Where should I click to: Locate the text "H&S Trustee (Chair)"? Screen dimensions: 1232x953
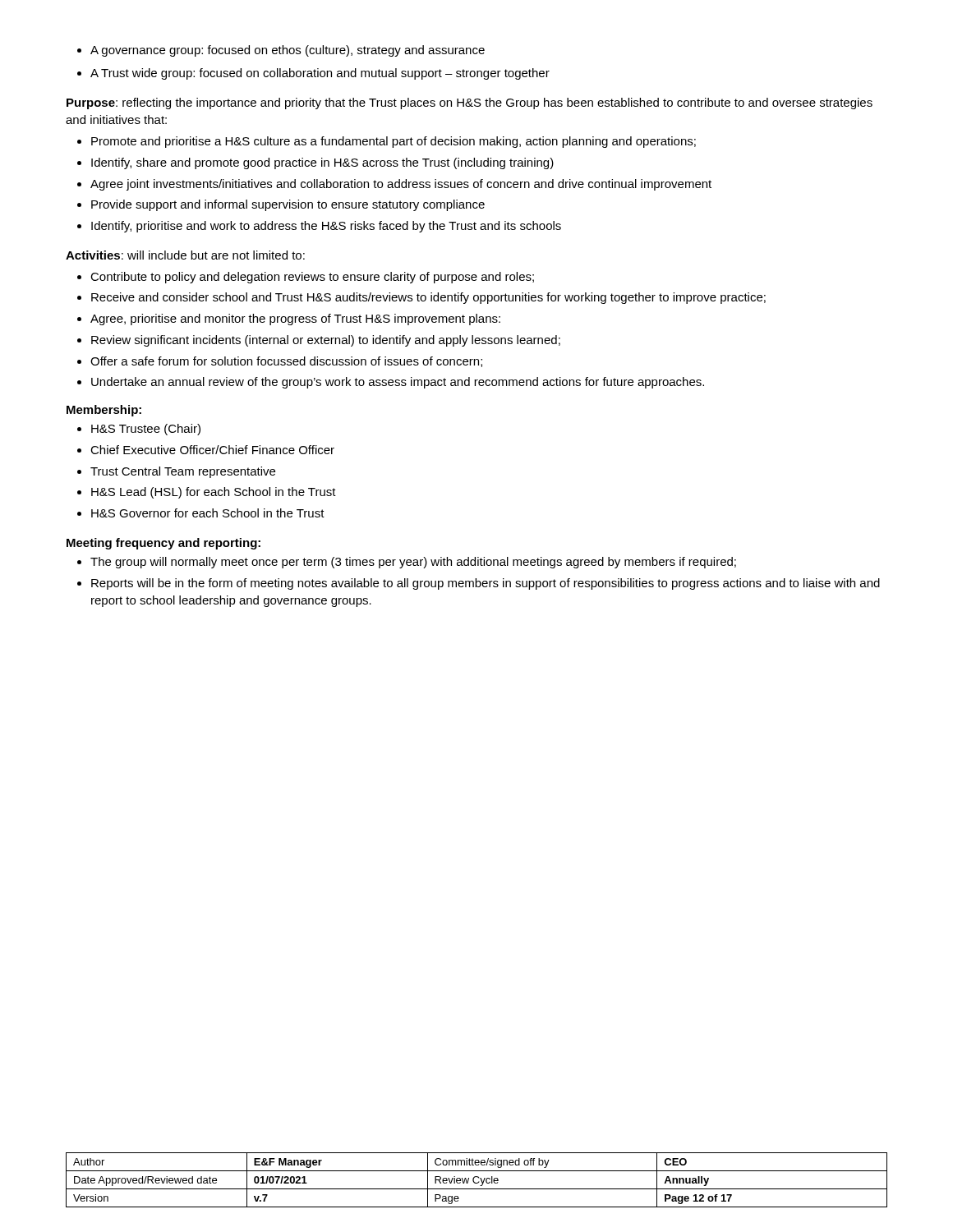point(139,430)
